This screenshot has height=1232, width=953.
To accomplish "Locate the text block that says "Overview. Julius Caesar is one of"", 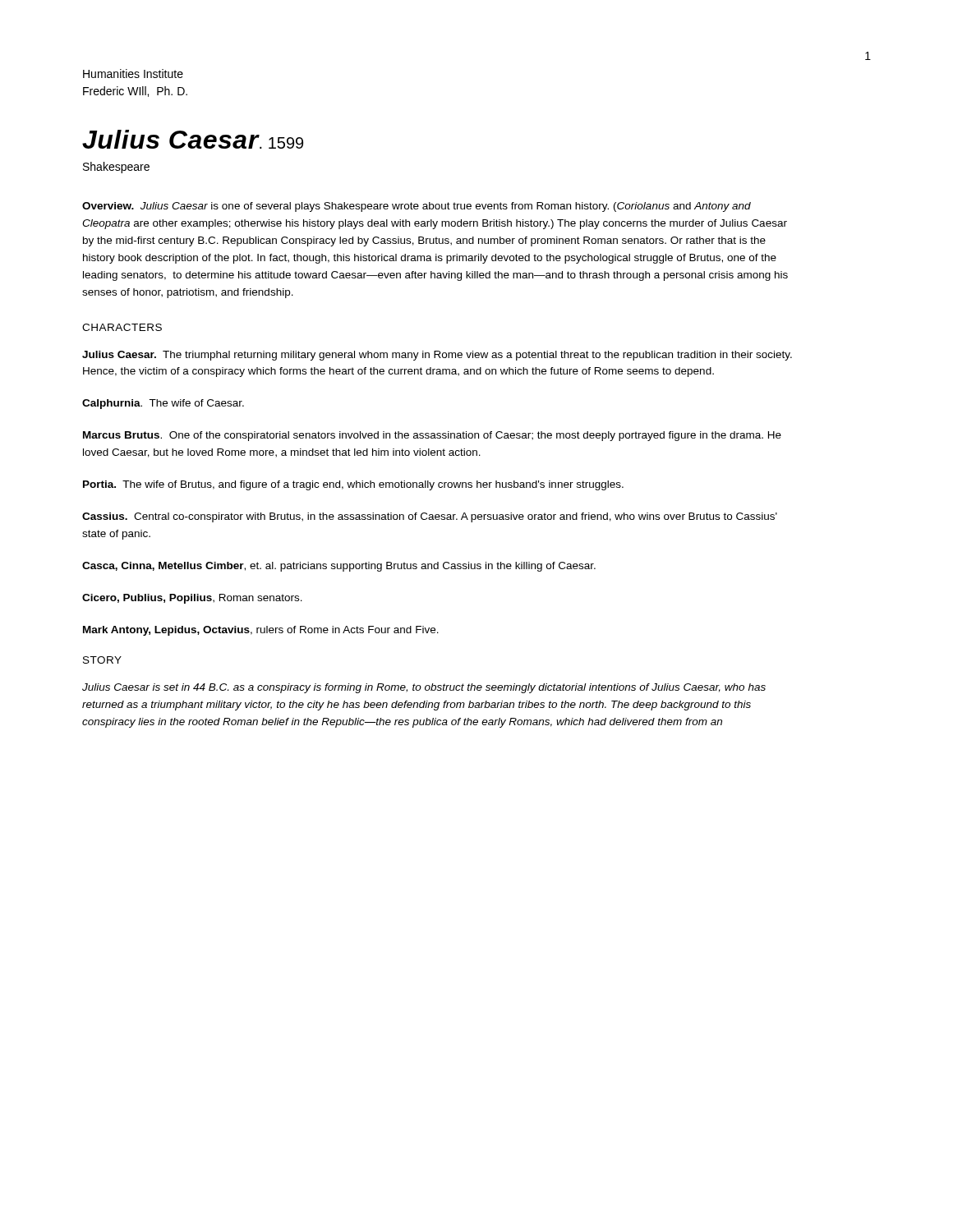I will (435, 249).
